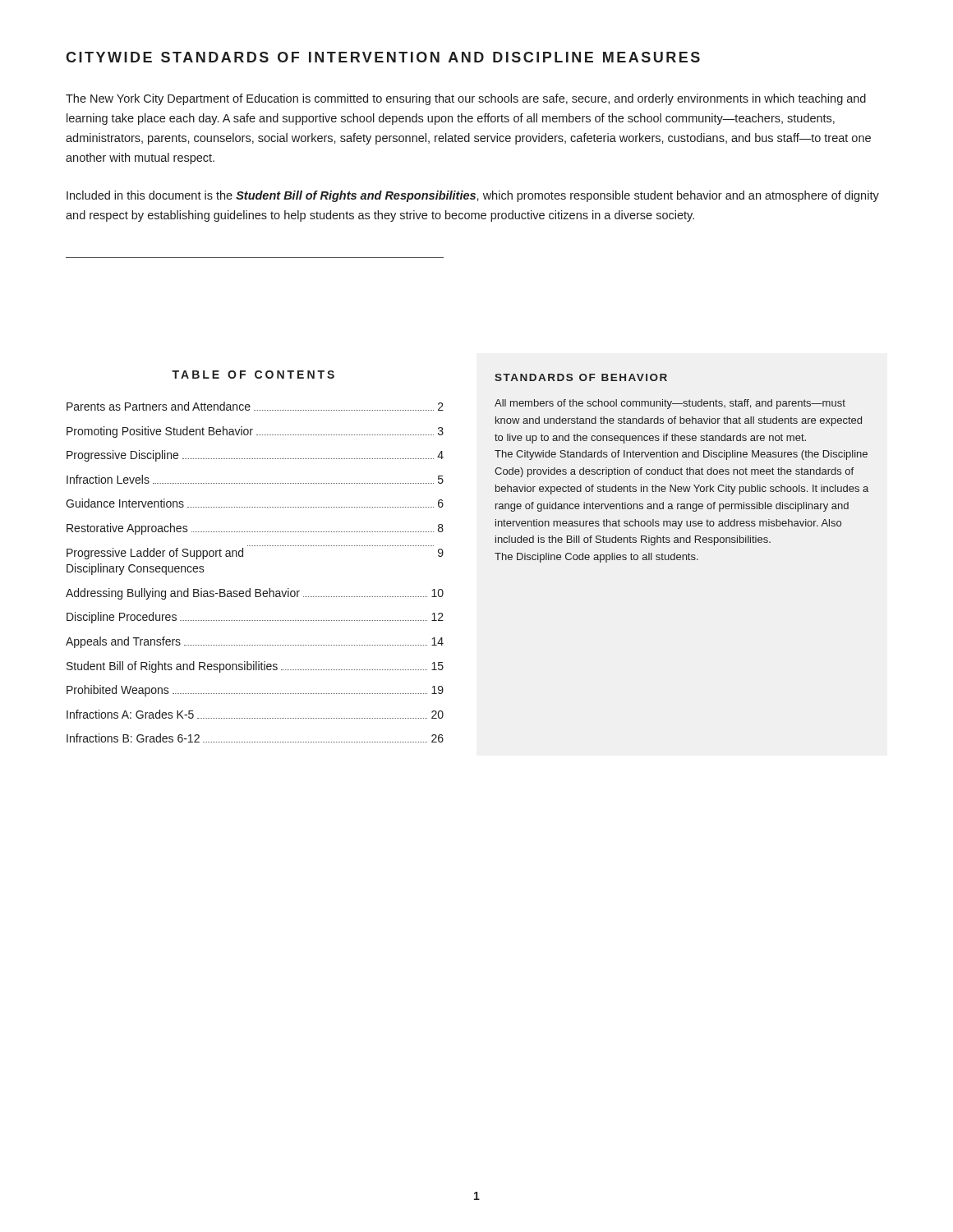Click where it says "Progressive Discipline 4"
The image size is (953, 1232).
tap(255, 456)
